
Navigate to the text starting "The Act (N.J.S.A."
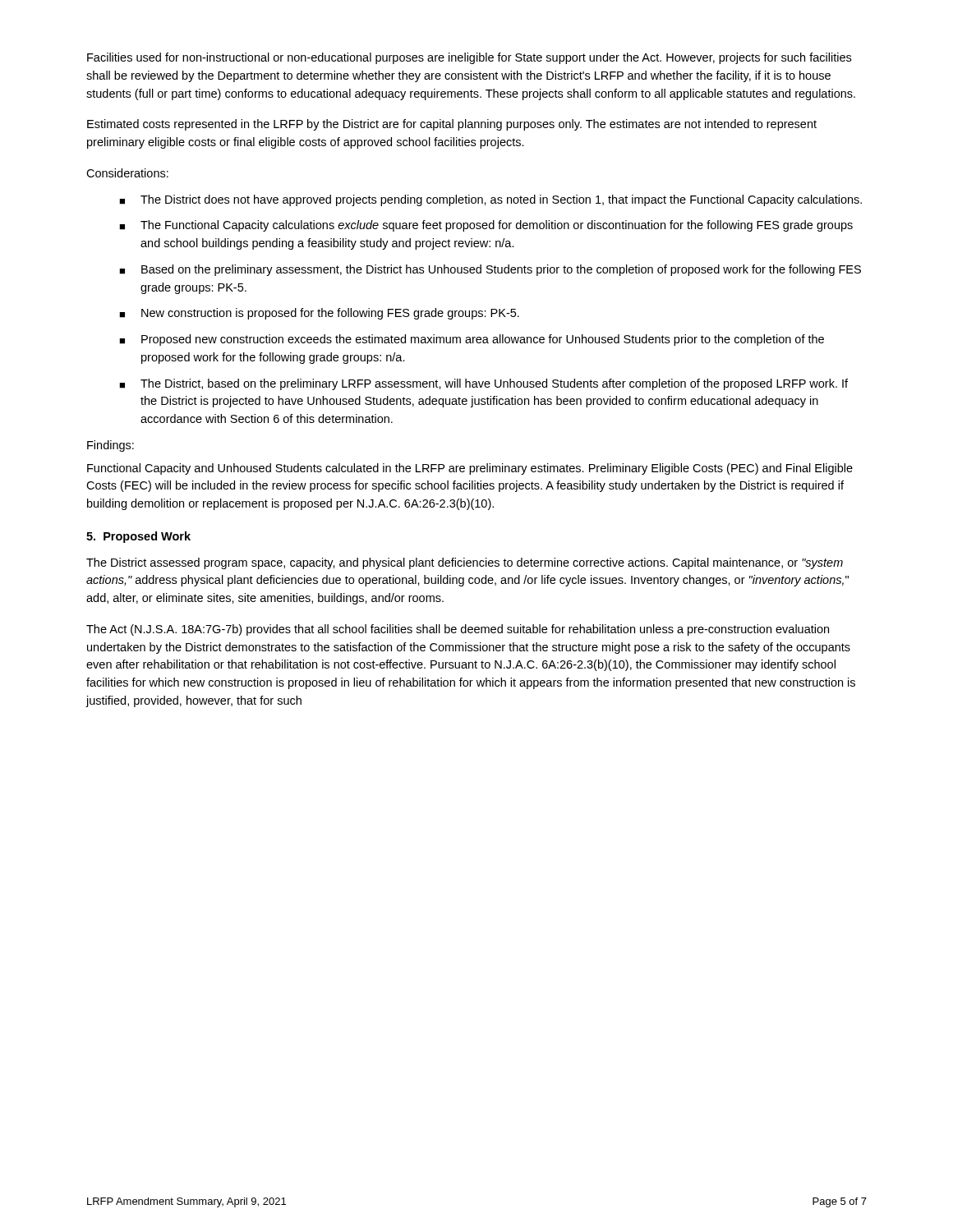click(x=471, y=665)
